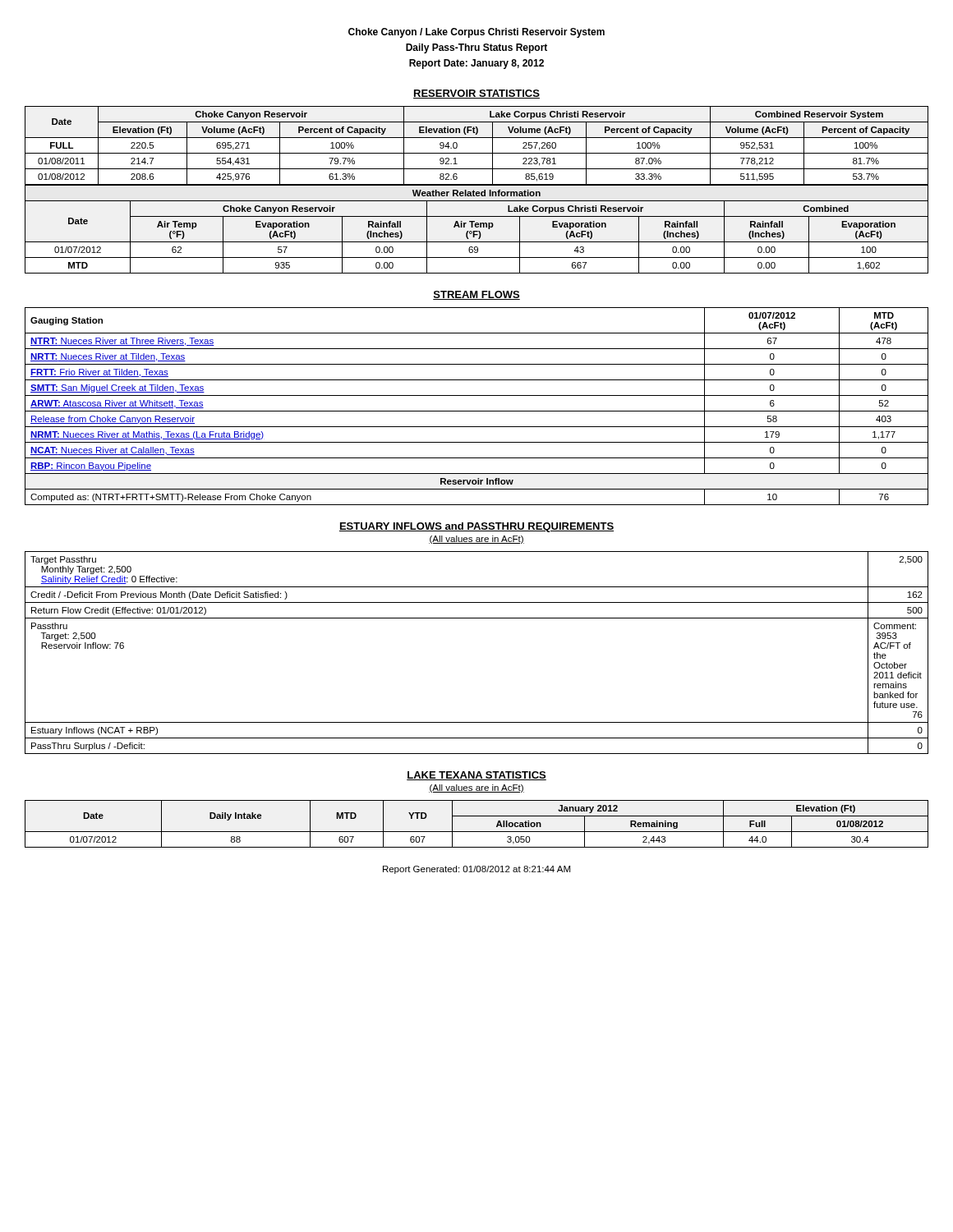Find the section header on this page that starts "LAKE TEXANA STATISTICS (All values are"
Screen dimensions: 1232x953
coord(476,780)
